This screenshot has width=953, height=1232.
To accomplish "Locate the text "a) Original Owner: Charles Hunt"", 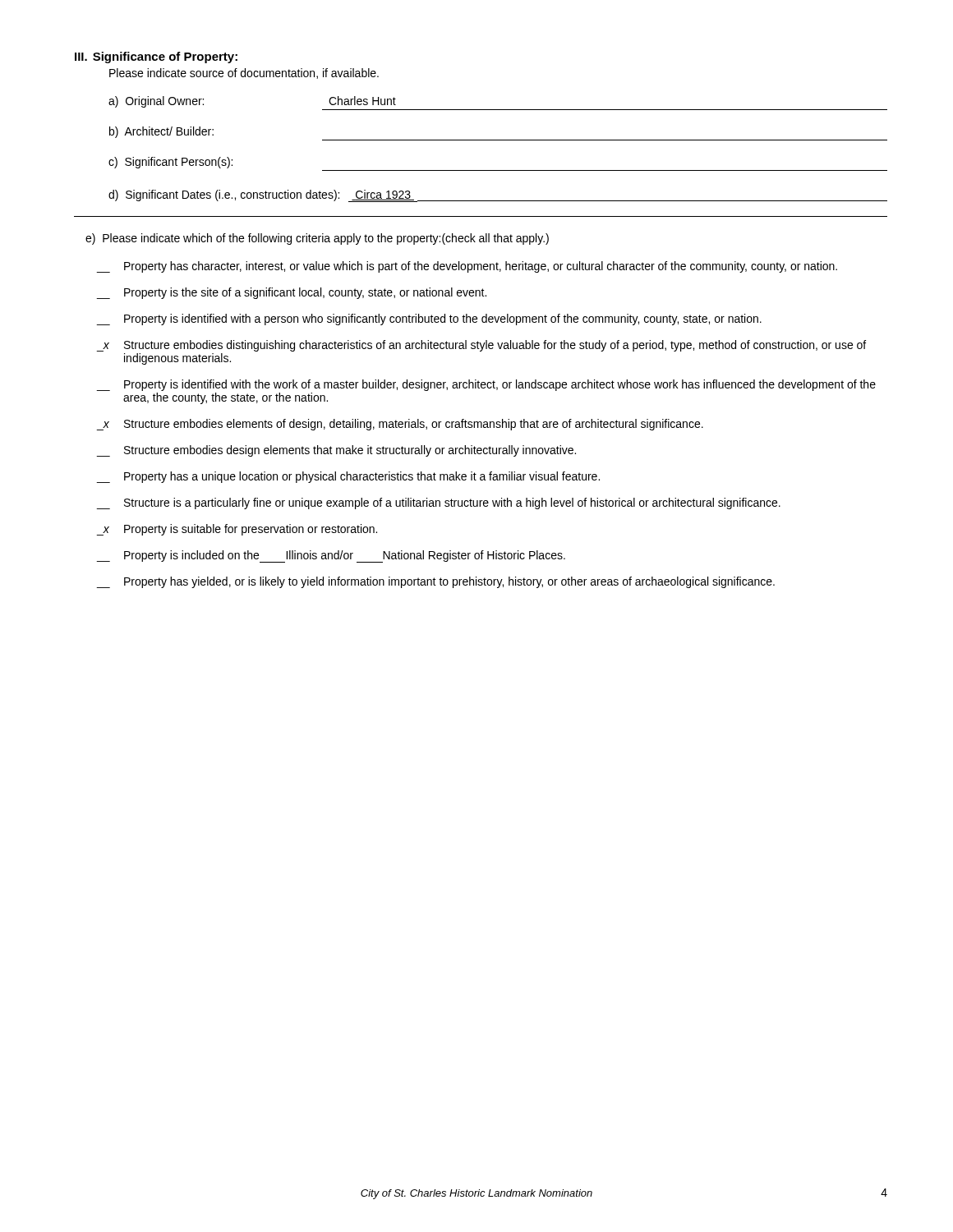I will point(498,102).
